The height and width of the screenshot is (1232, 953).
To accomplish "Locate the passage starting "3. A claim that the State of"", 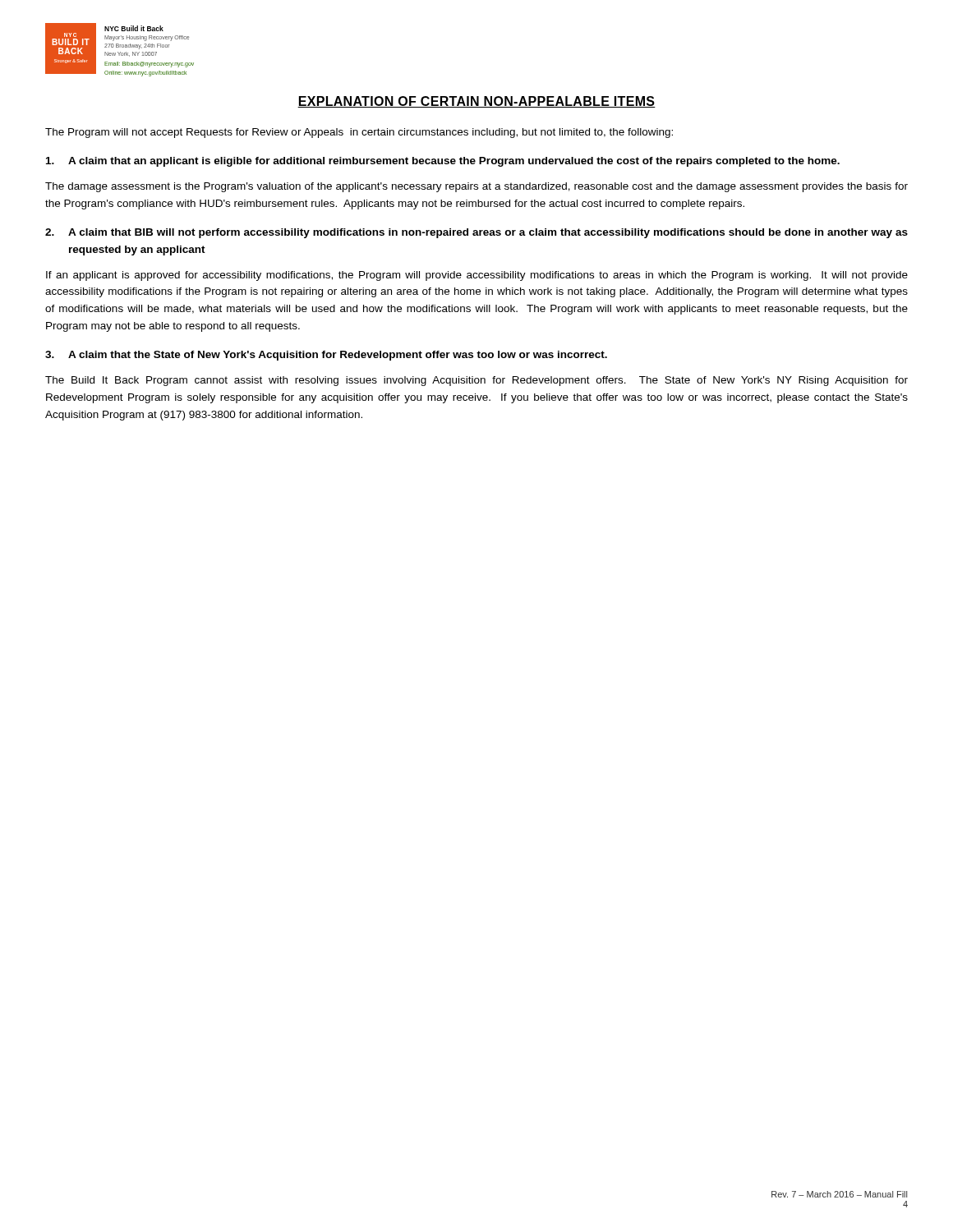I will tap(326, 355).
